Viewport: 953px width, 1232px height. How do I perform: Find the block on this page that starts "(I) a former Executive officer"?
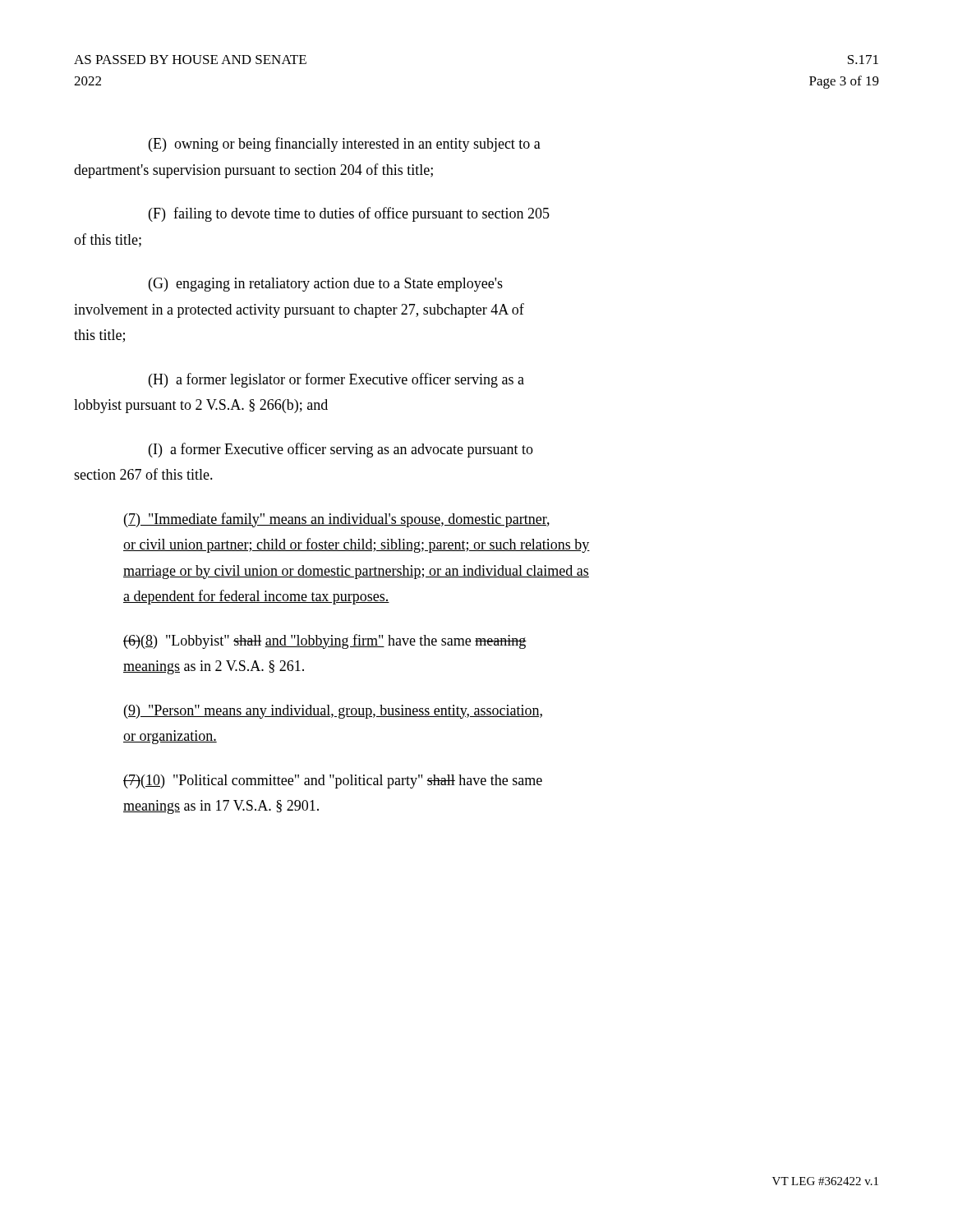513,464
